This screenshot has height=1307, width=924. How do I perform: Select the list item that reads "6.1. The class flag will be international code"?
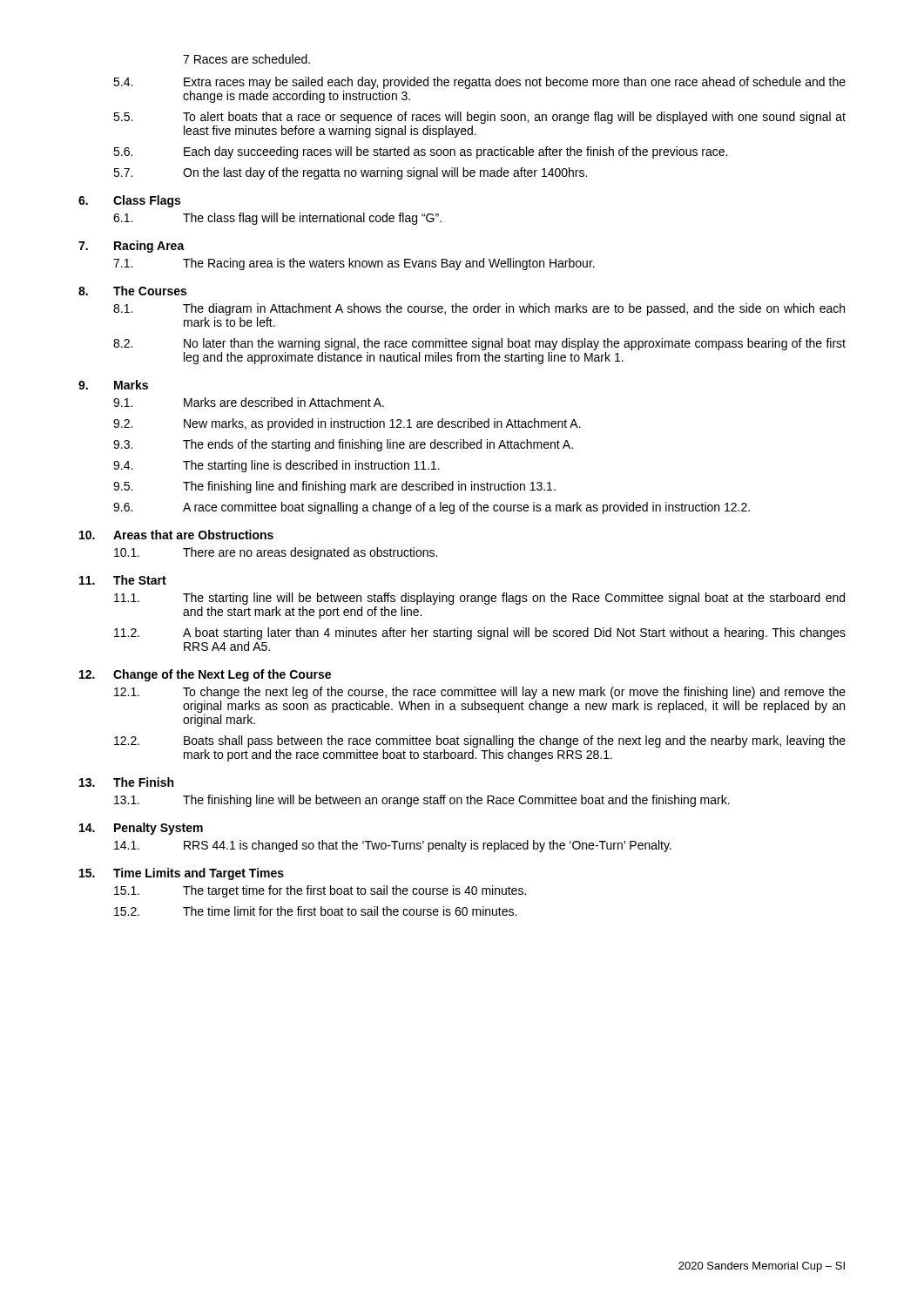[277, 219]
